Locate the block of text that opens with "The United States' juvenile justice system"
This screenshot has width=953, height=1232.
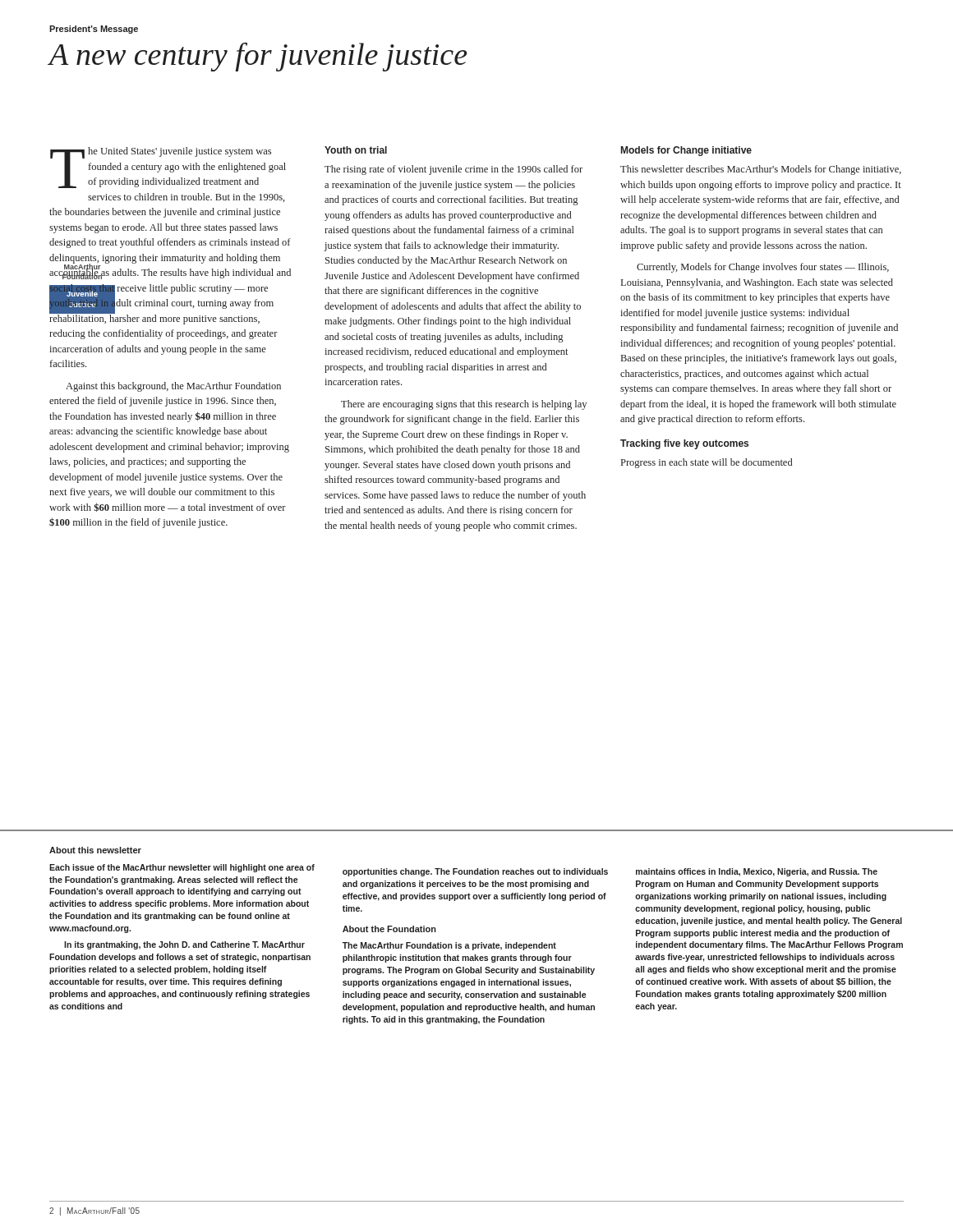170,257
